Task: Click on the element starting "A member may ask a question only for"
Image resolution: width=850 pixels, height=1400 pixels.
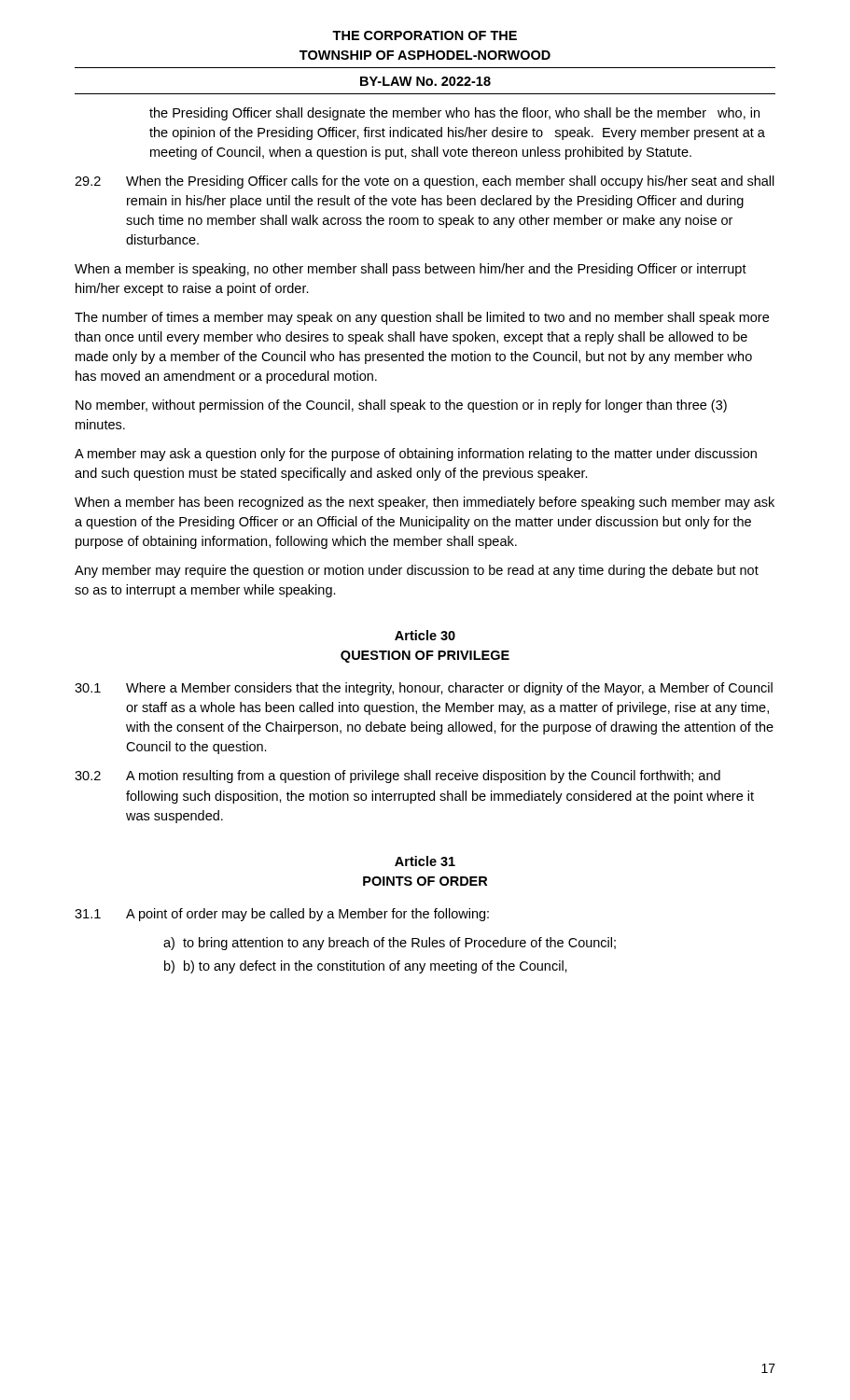Action: (x=416, y=464)
